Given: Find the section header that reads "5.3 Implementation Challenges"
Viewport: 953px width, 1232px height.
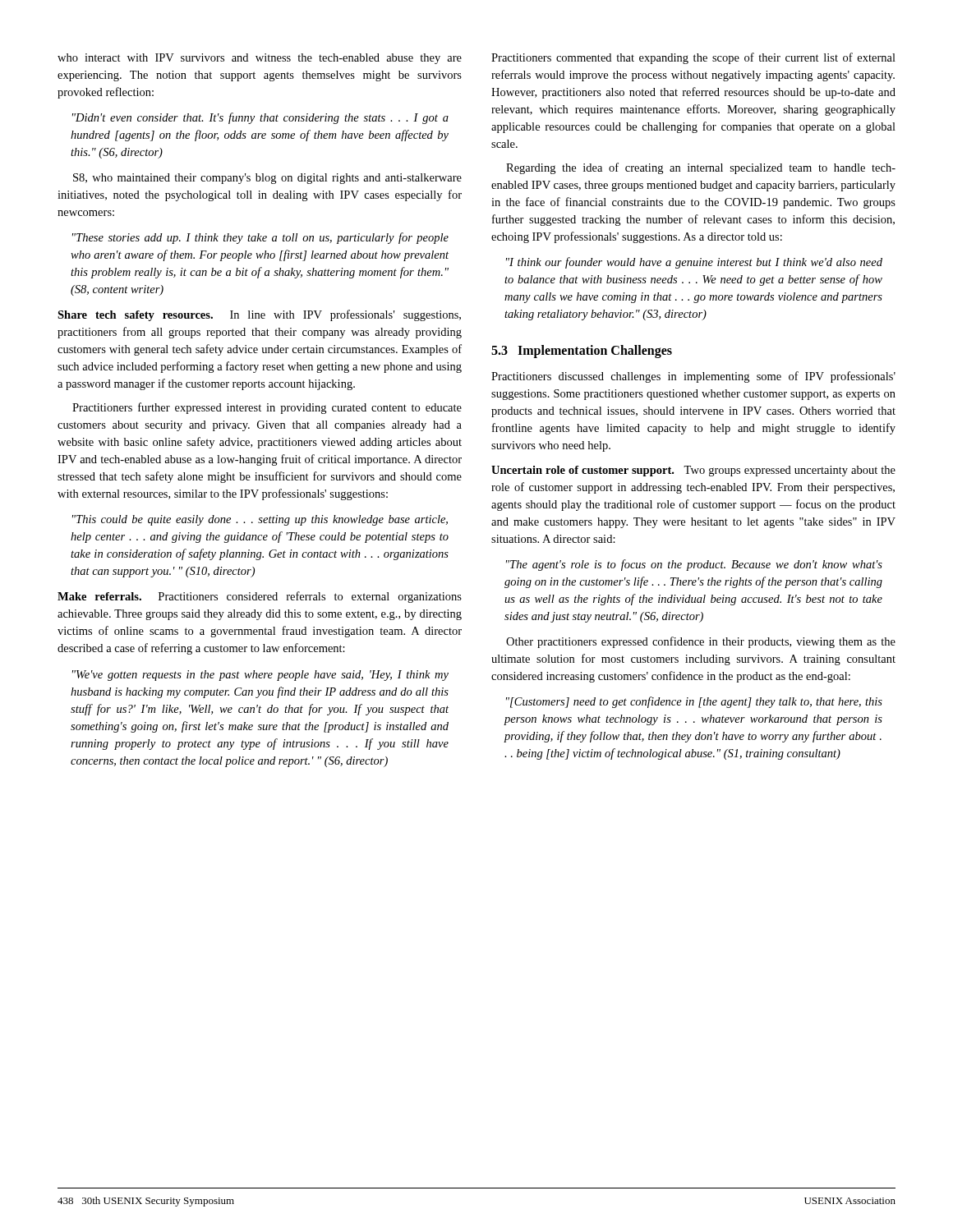Looking at the screenshot, I should pyautogui.click(x=582, y=351).
